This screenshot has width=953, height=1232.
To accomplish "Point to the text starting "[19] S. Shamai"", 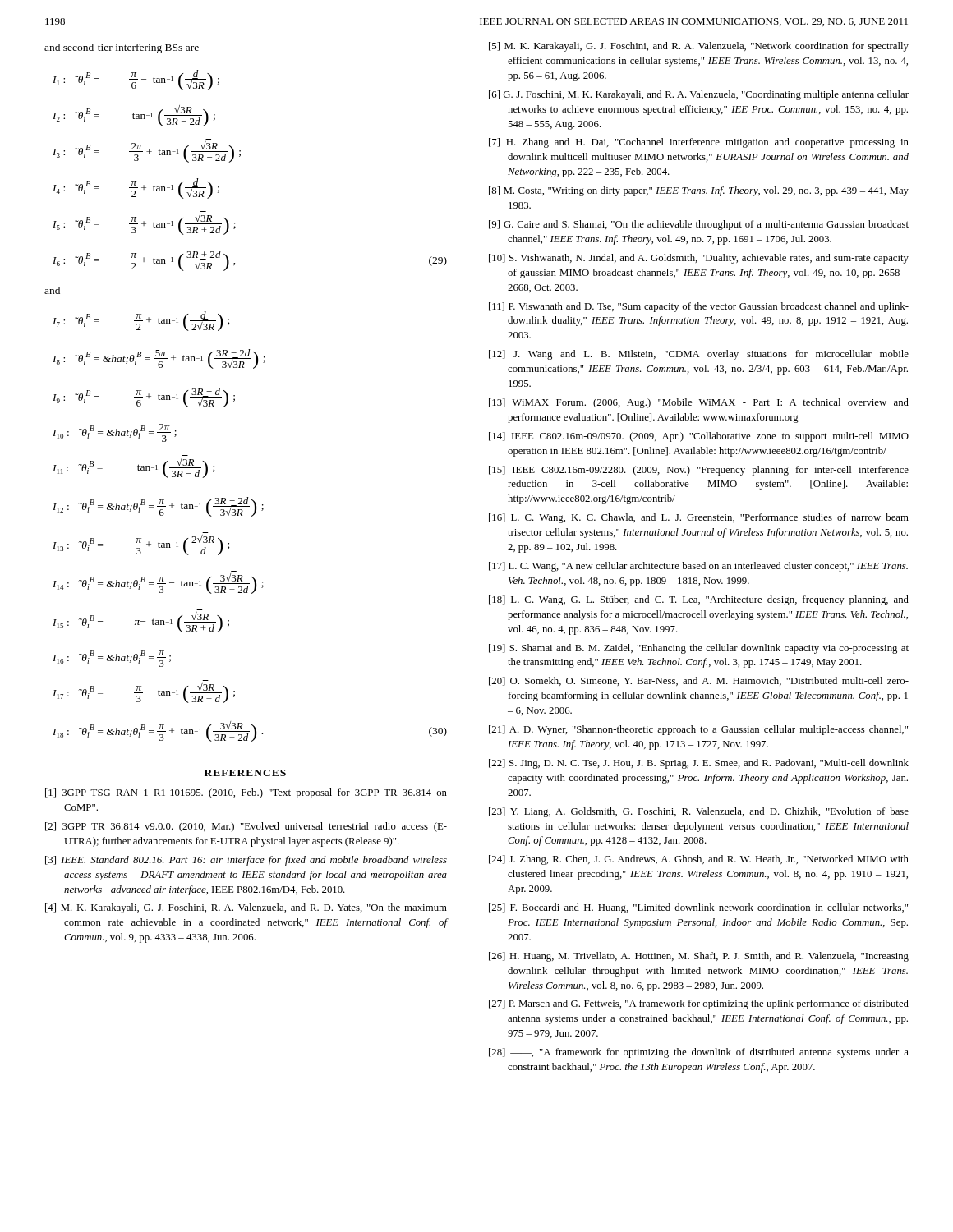I will pos(698,655).
